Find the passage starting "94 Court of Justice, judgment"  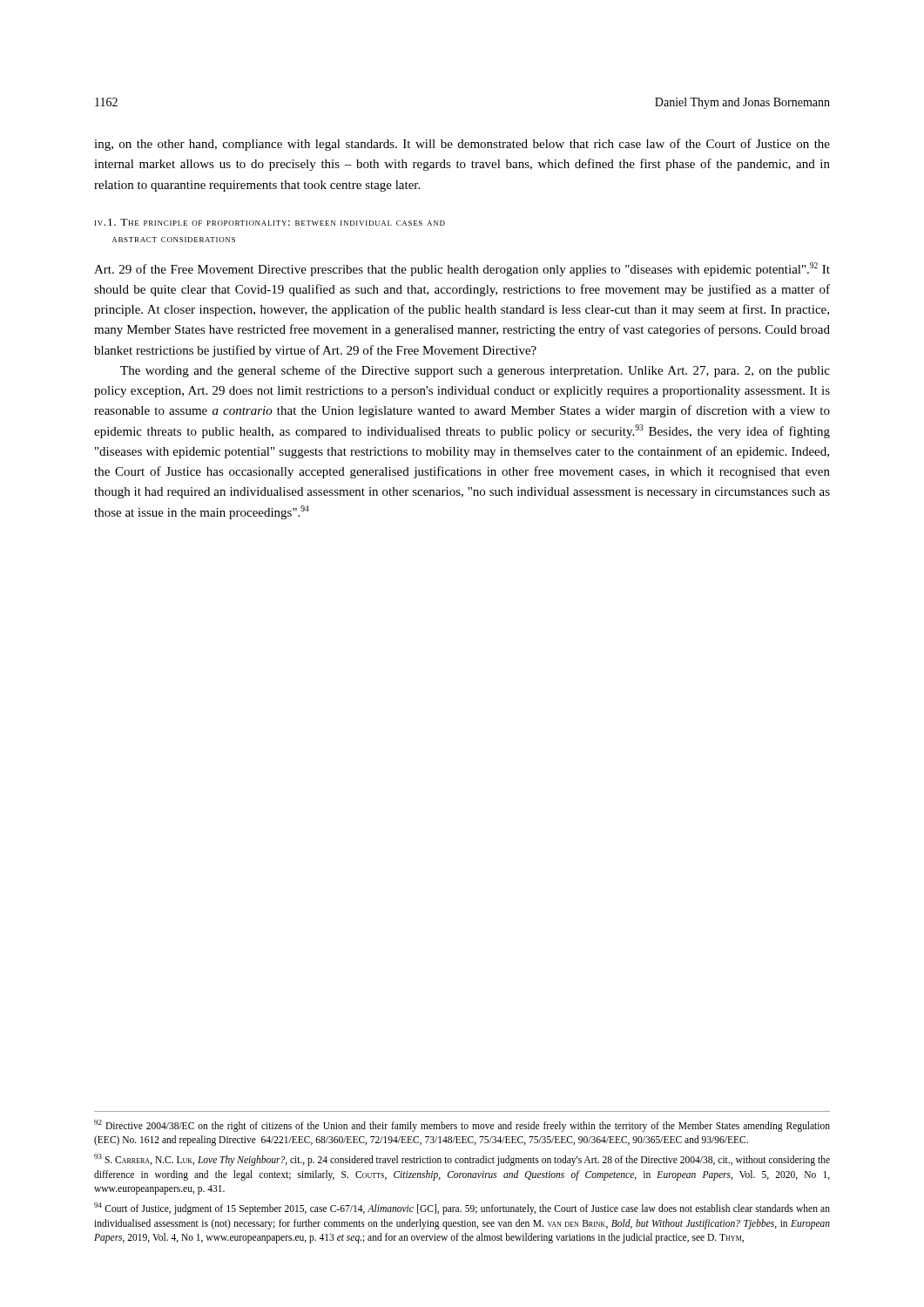coord(462,1222)
